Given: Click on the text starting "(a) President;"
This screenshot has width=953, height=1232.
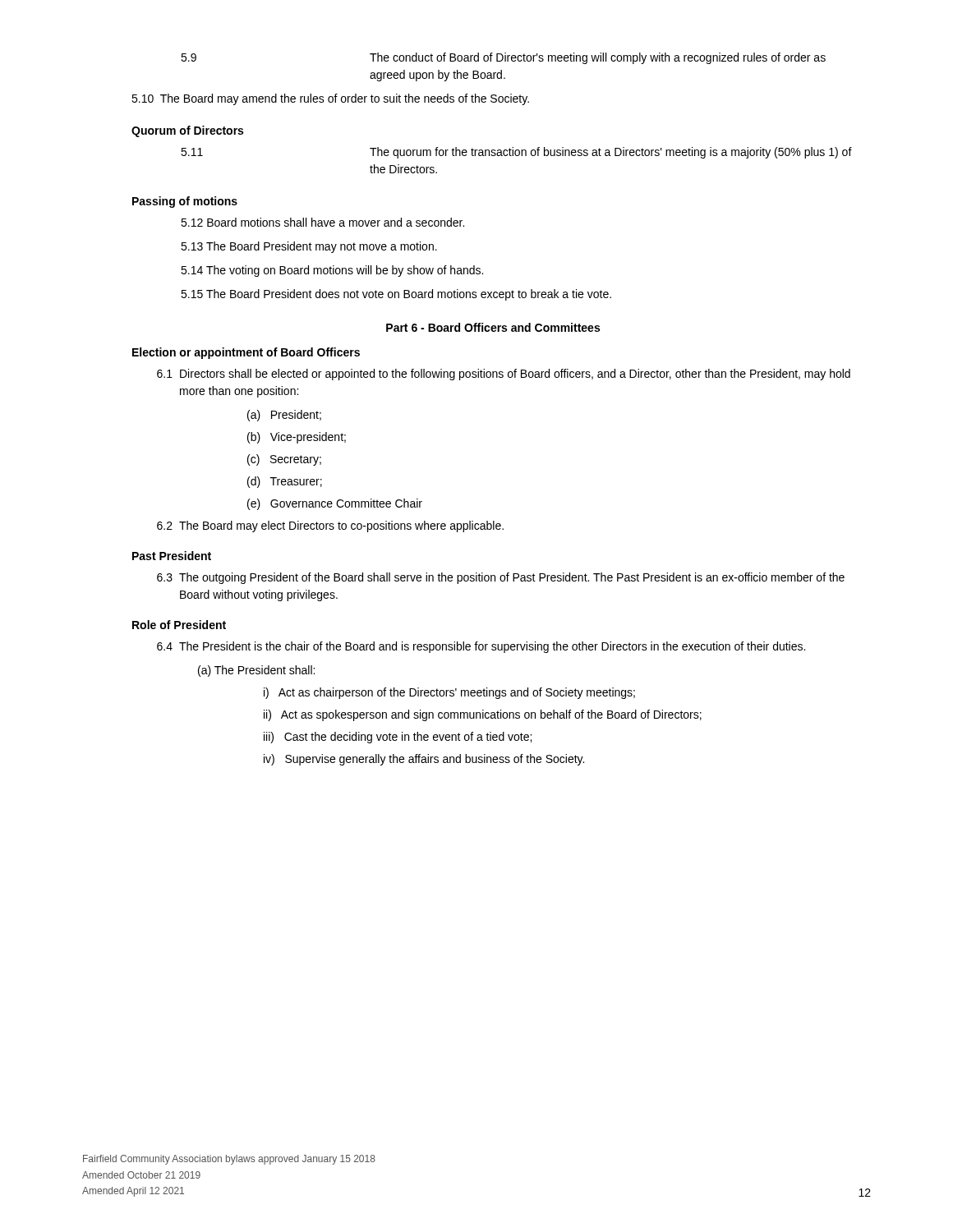Looking at the screenshot, I should coord(284,415).
